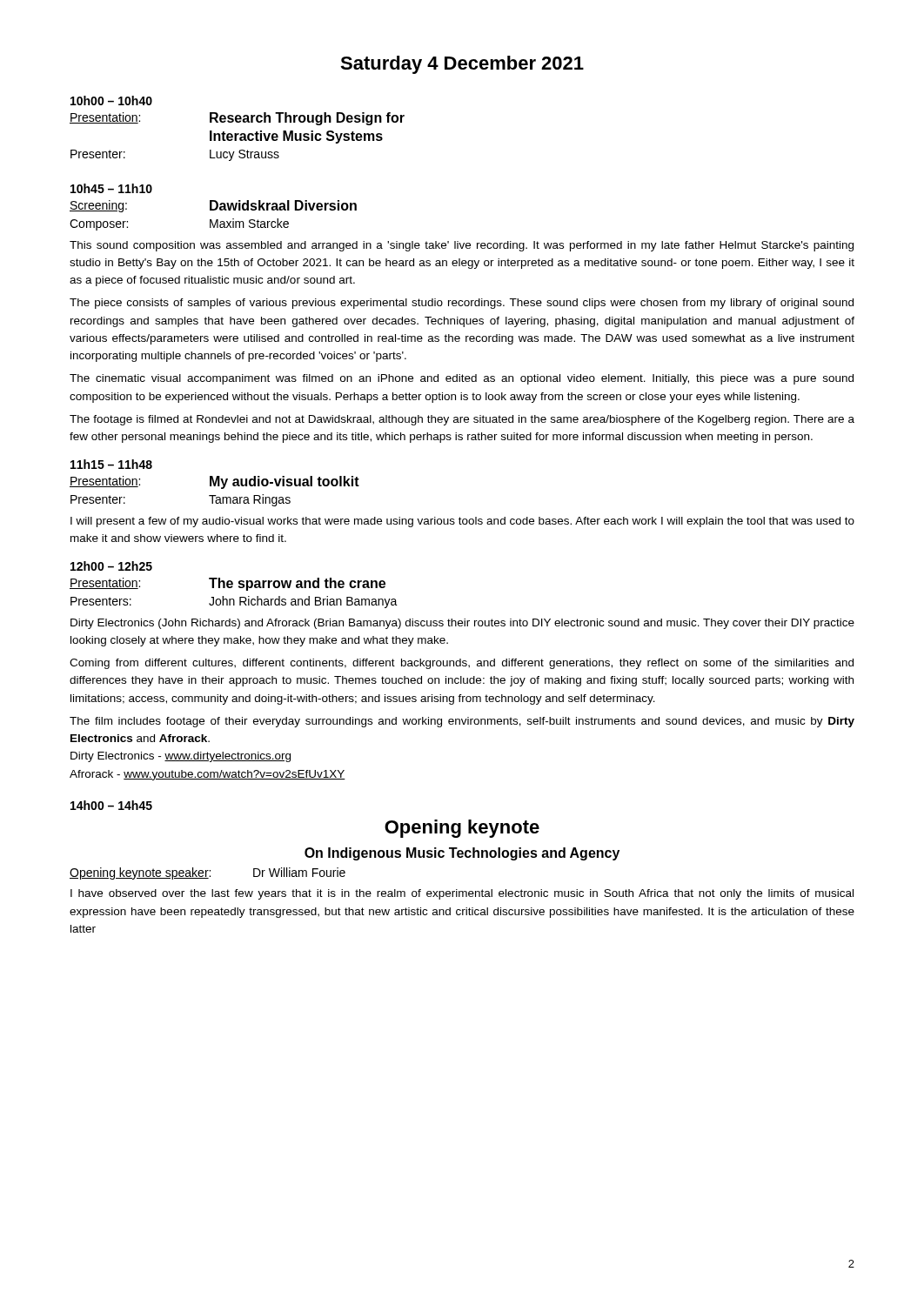Locate the text starting "Screening: Dawidskraal Diversion Composer:"
This screenshot has width=924, height=1305.
pos(213,206)
